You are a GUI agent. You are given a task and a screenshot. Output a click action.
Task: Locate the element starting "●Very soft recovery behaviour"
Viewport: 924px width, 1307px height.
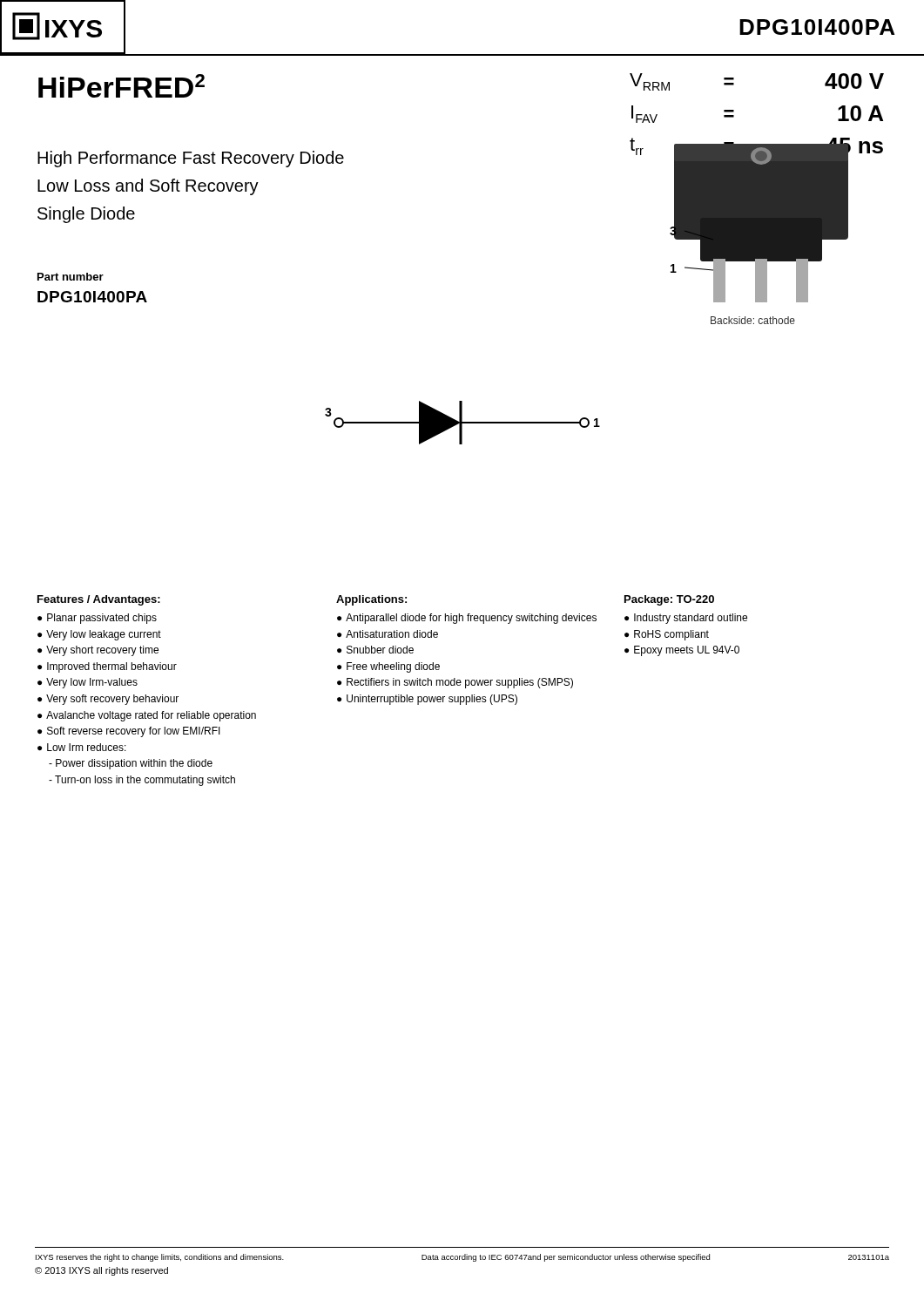[108, 699]
